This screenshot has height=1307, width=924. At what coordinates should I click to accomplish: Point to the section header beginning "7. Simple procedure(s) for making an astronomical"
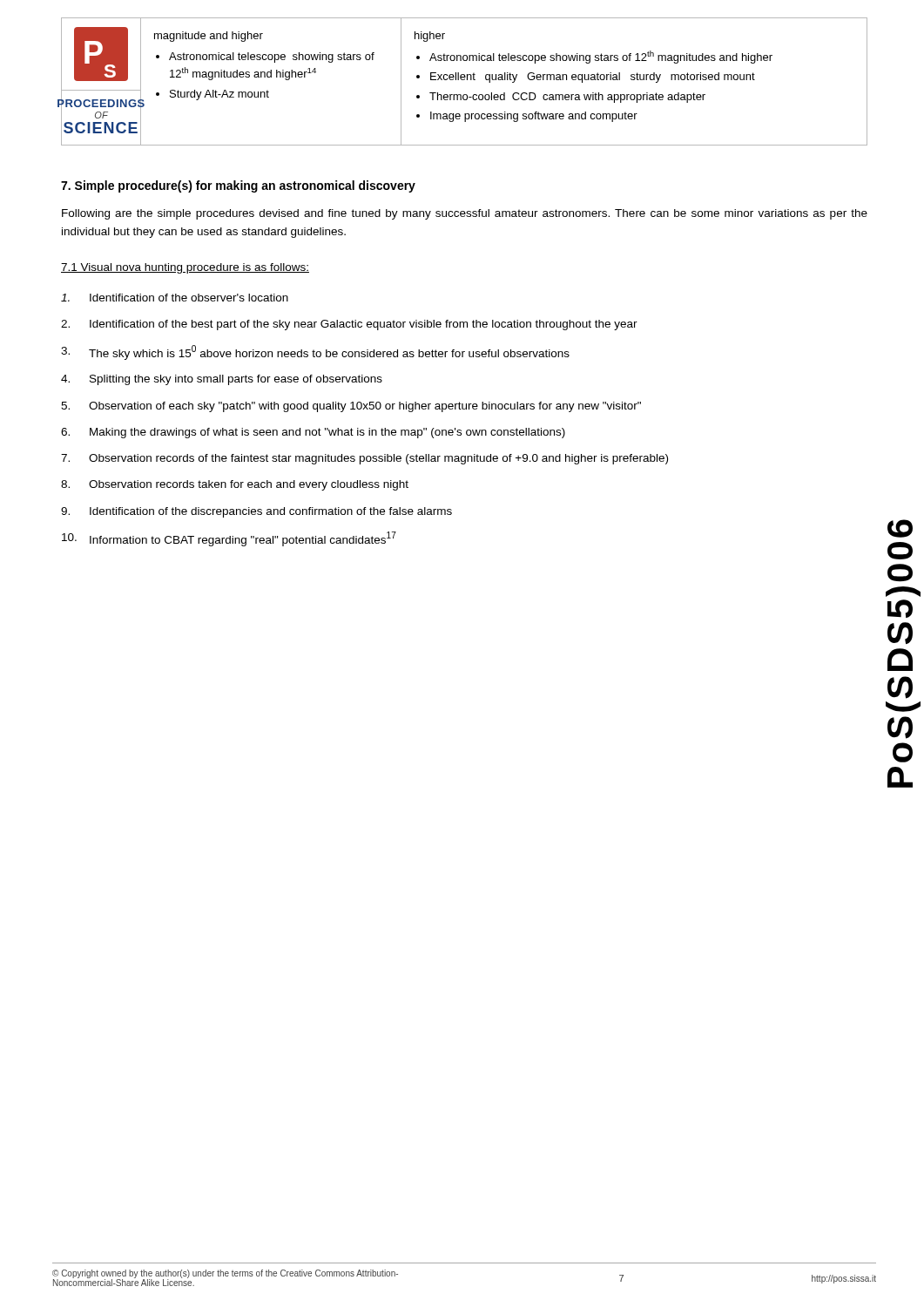(238, 186)
